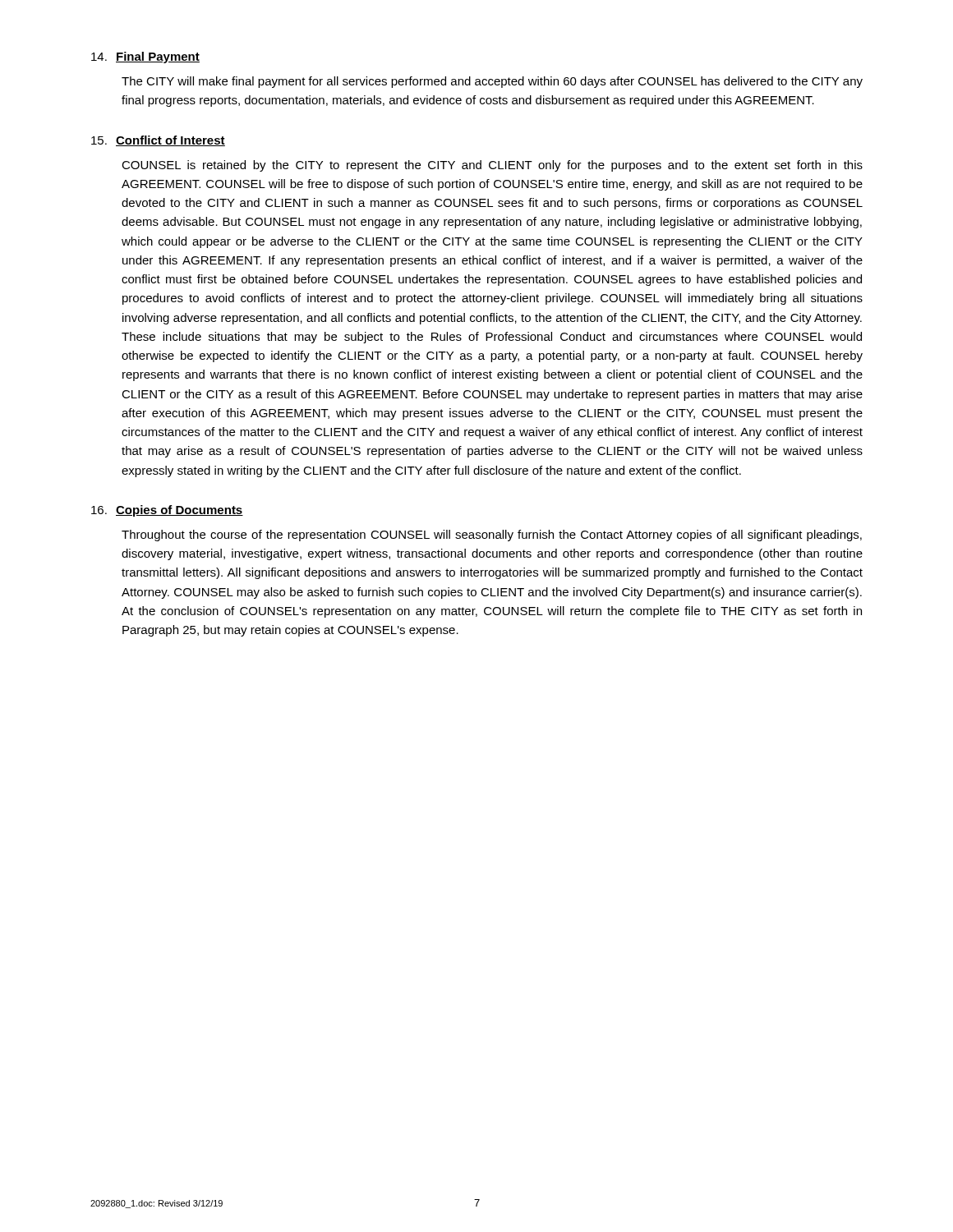Point to the text starting "The CITY will make final payment for all"
This screenshot has height=1232, width=953.
click(492, 90)
